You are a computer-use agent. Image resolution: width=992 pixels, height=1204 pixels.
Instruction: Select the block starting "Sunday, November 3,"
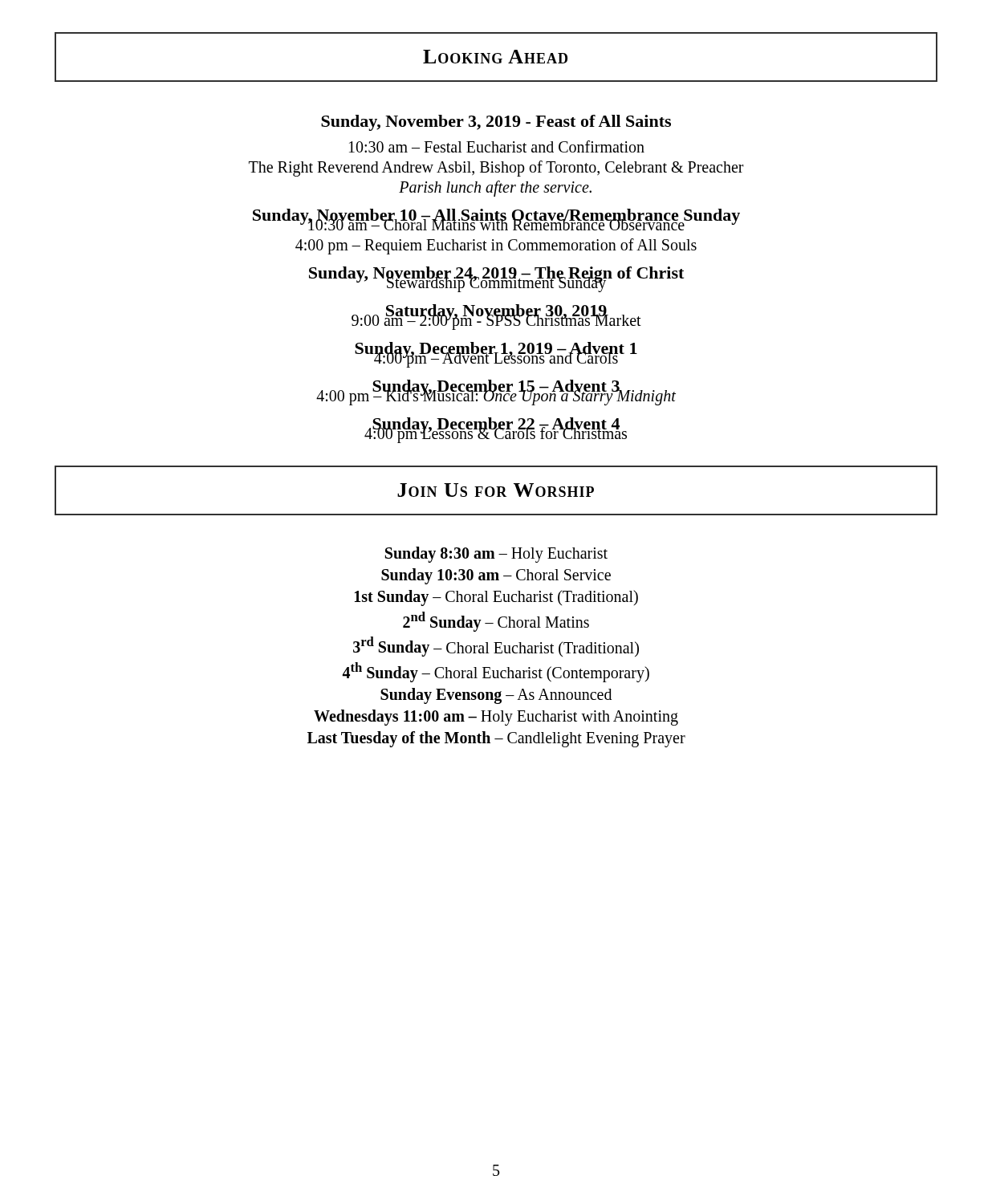point(496,121)
